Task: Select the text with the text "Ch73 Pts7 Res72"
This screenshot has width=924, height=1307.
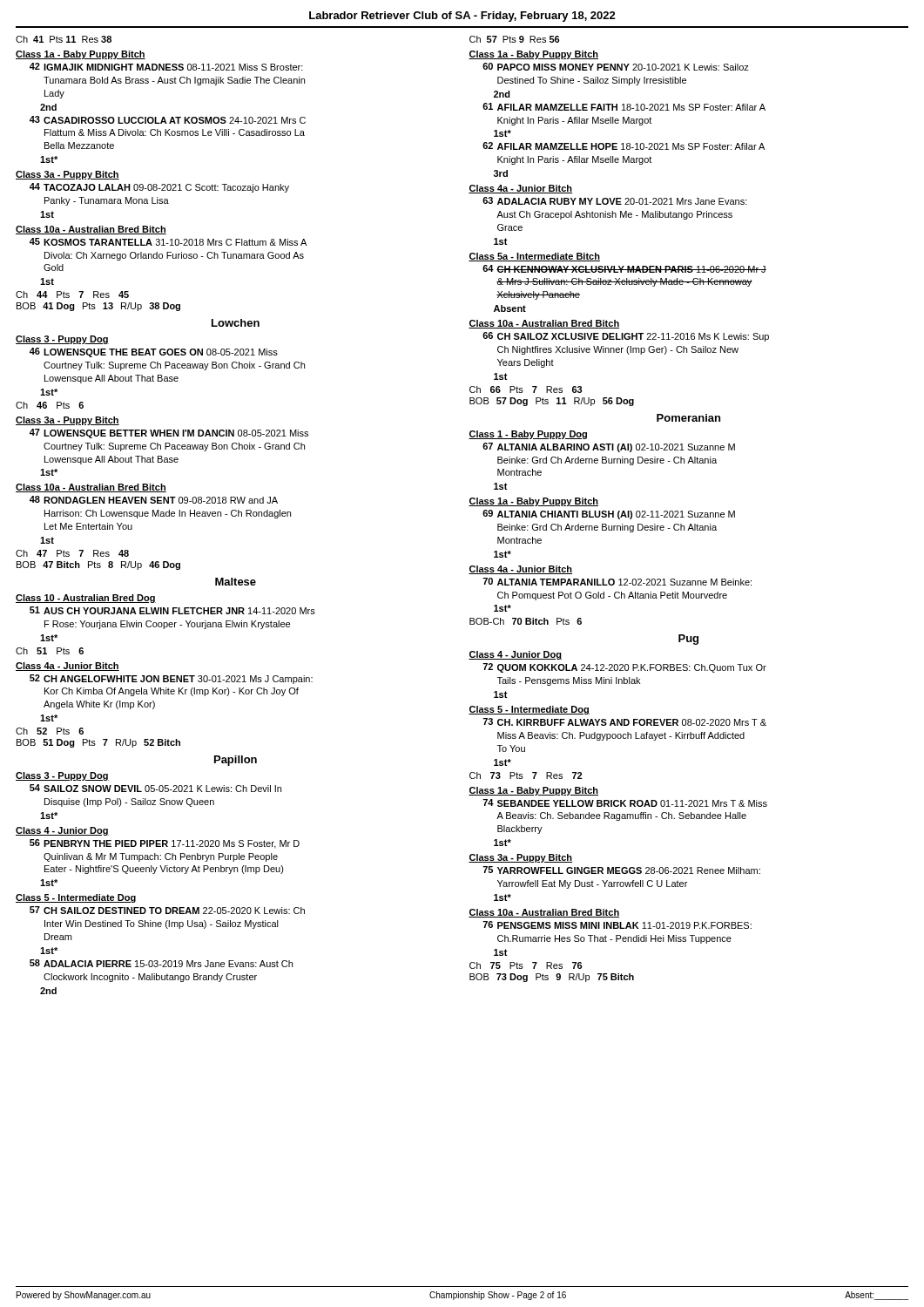Action: 526,775
